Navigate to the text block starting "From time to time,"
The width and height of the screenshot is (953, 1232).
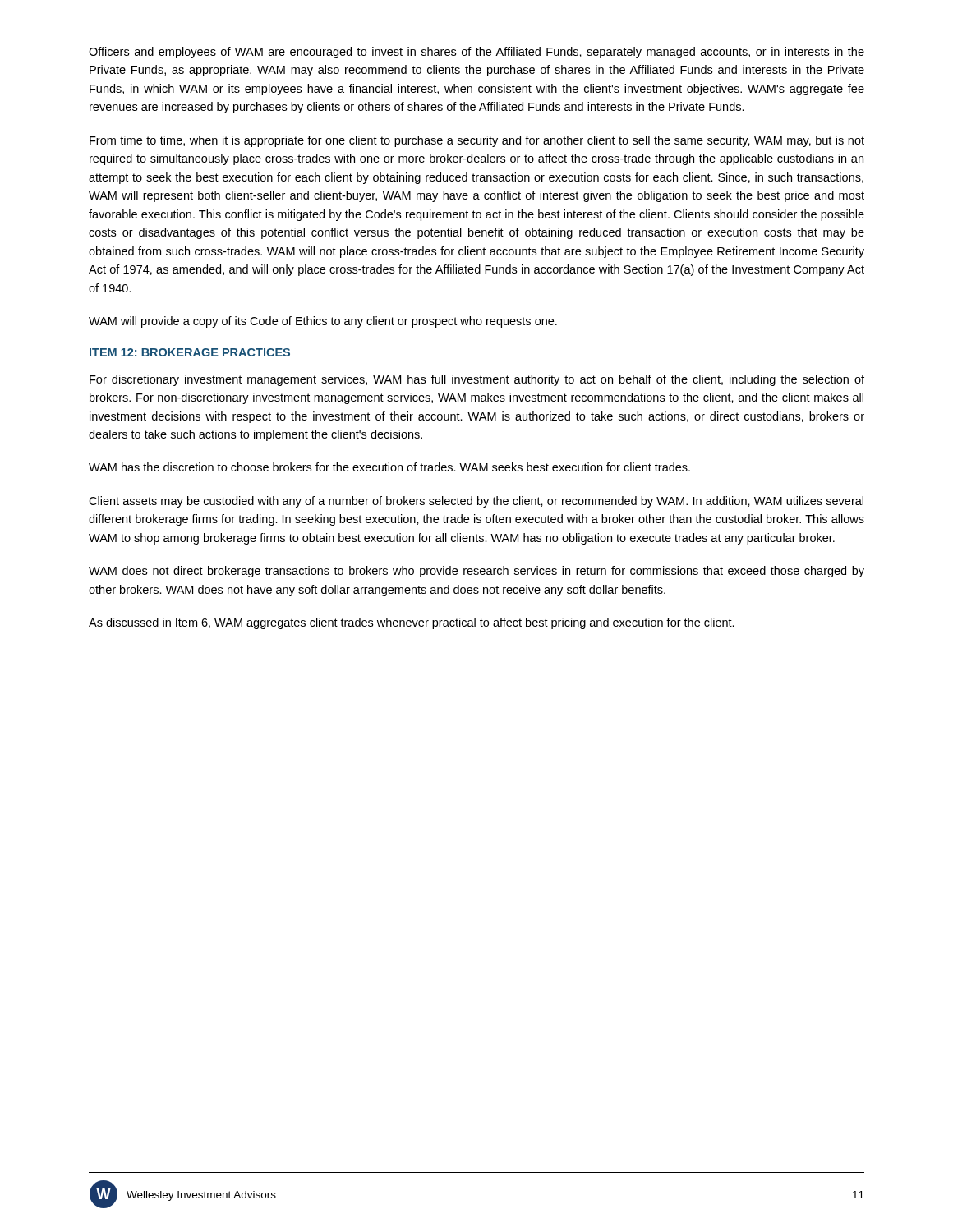click(476, 214)
